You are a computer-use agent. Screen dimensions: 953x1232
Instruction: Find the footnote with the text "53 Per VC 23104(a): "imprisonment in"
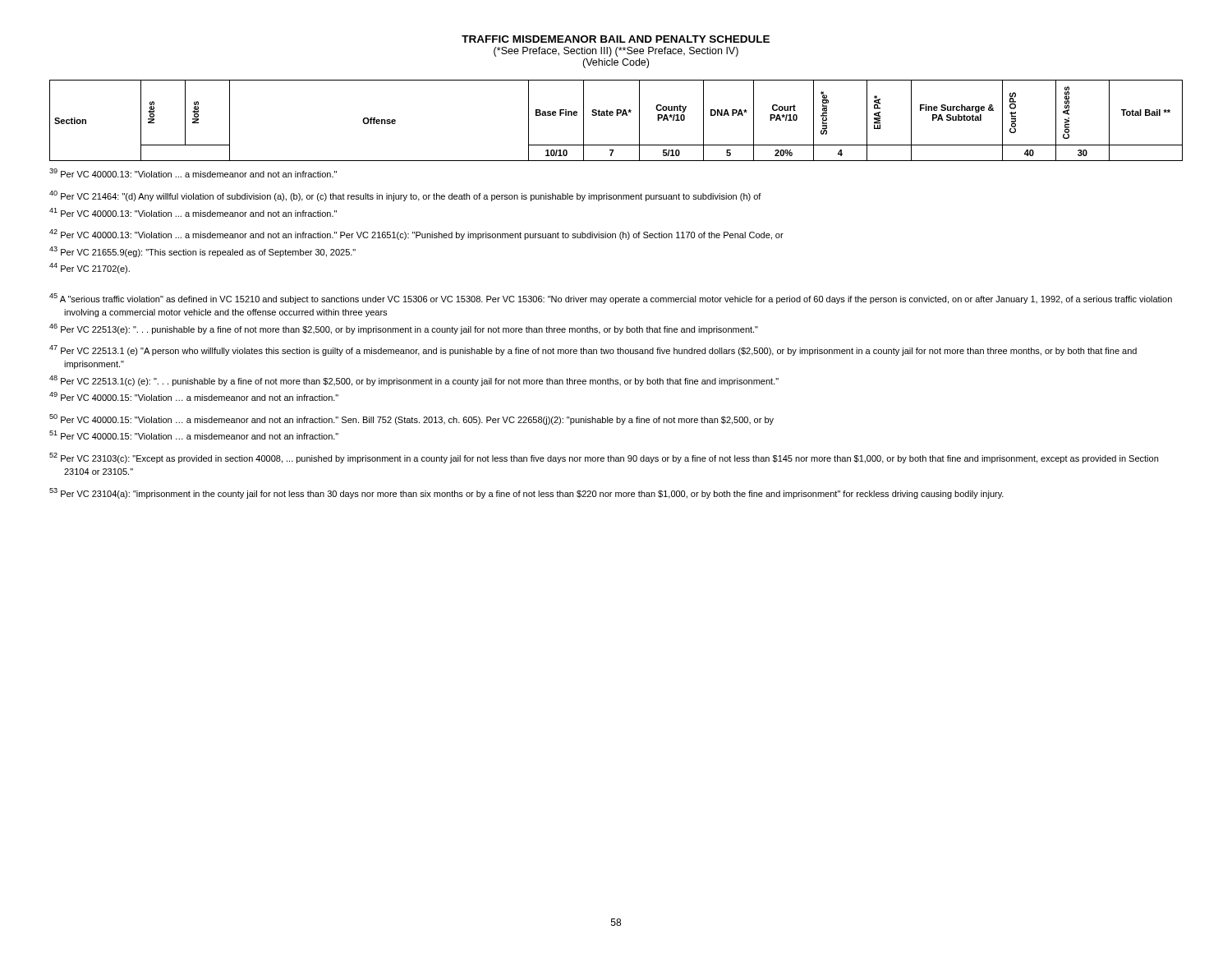[616, 493]
